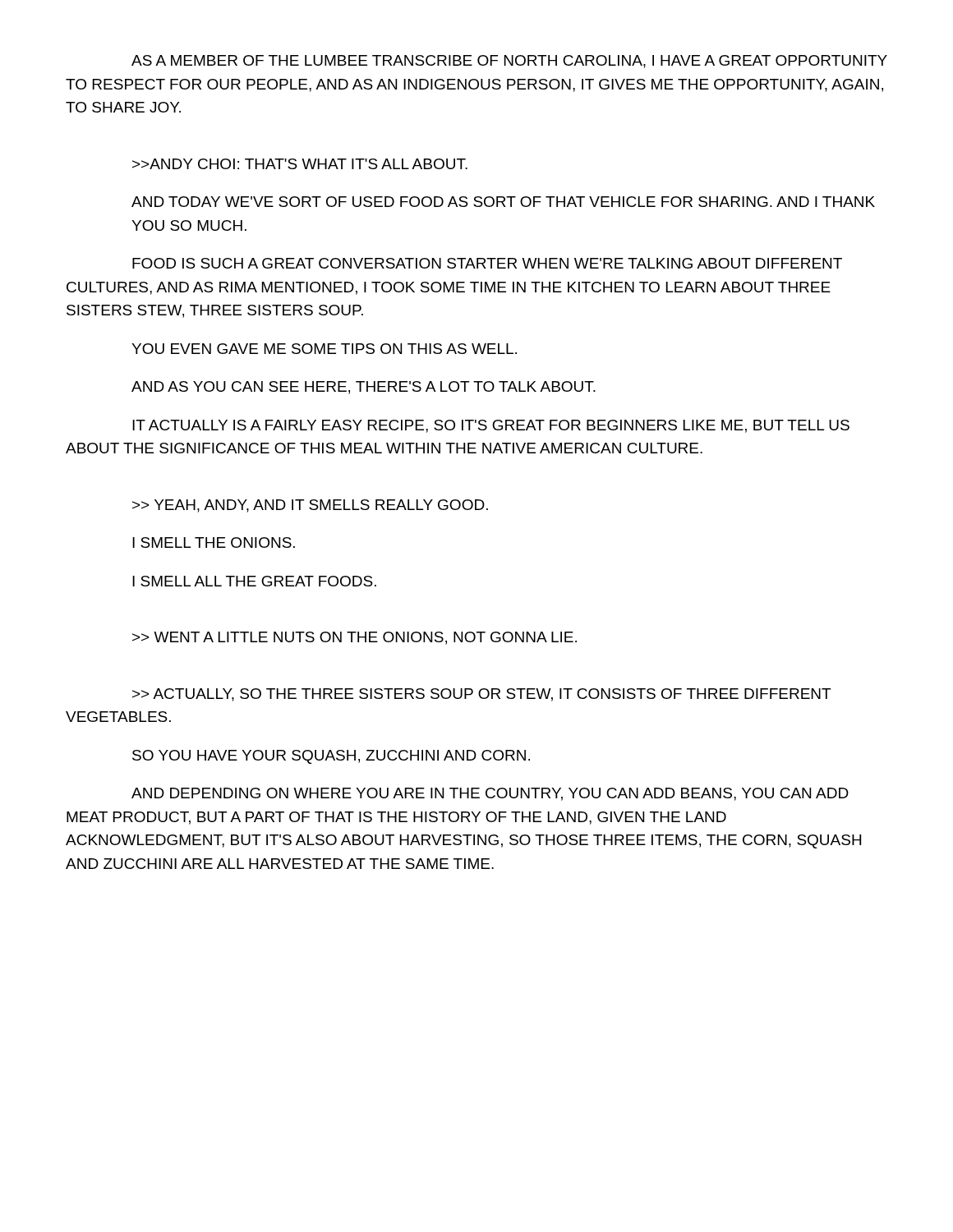Screen dimensions: 1232x953
Task: Locate the element starting ">> YEAH, ANDY,"
Action: tap(310, 506)
